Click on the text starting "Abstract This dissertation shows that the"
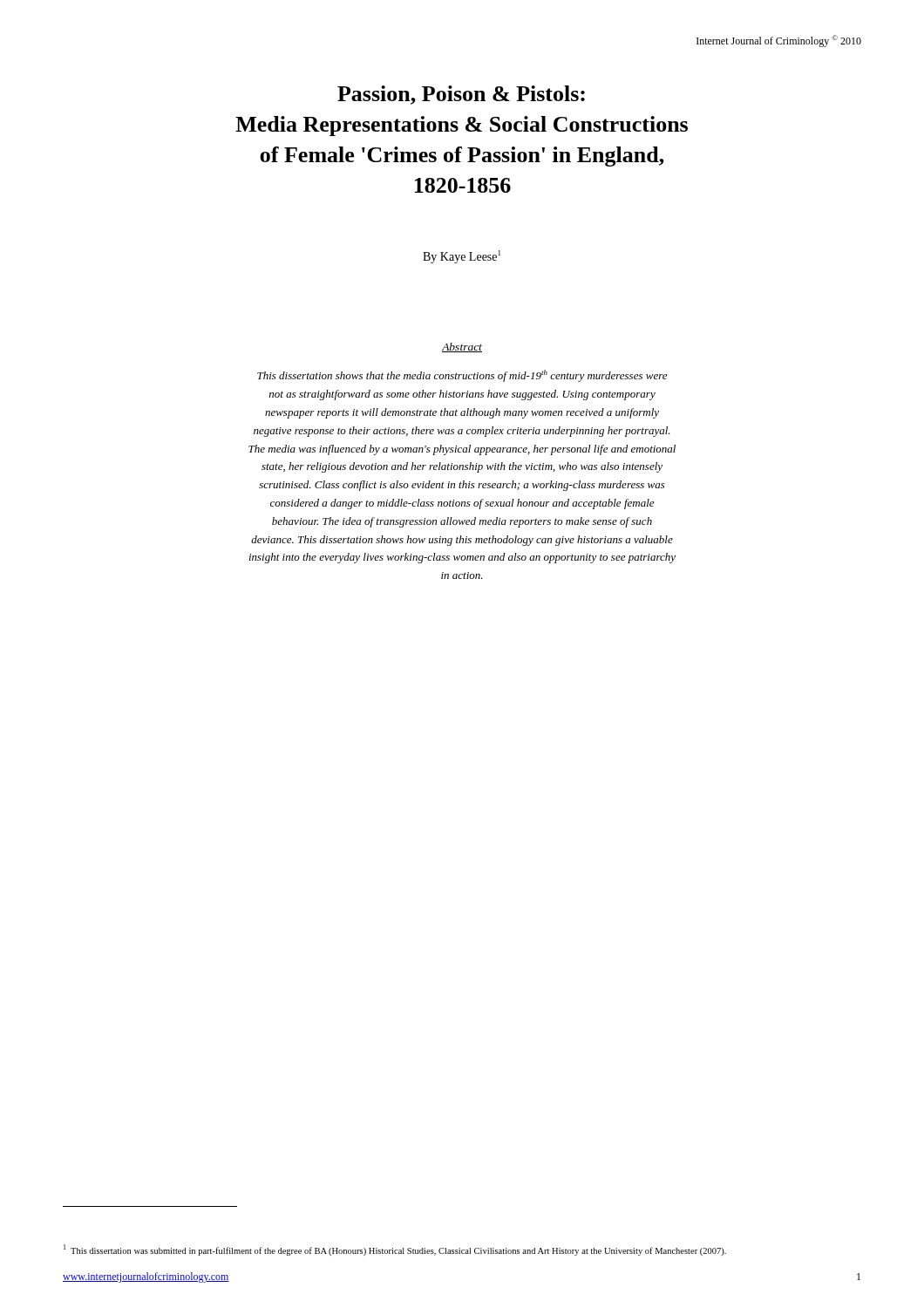Screen dimensions: 1308x924 coord(462,463)
